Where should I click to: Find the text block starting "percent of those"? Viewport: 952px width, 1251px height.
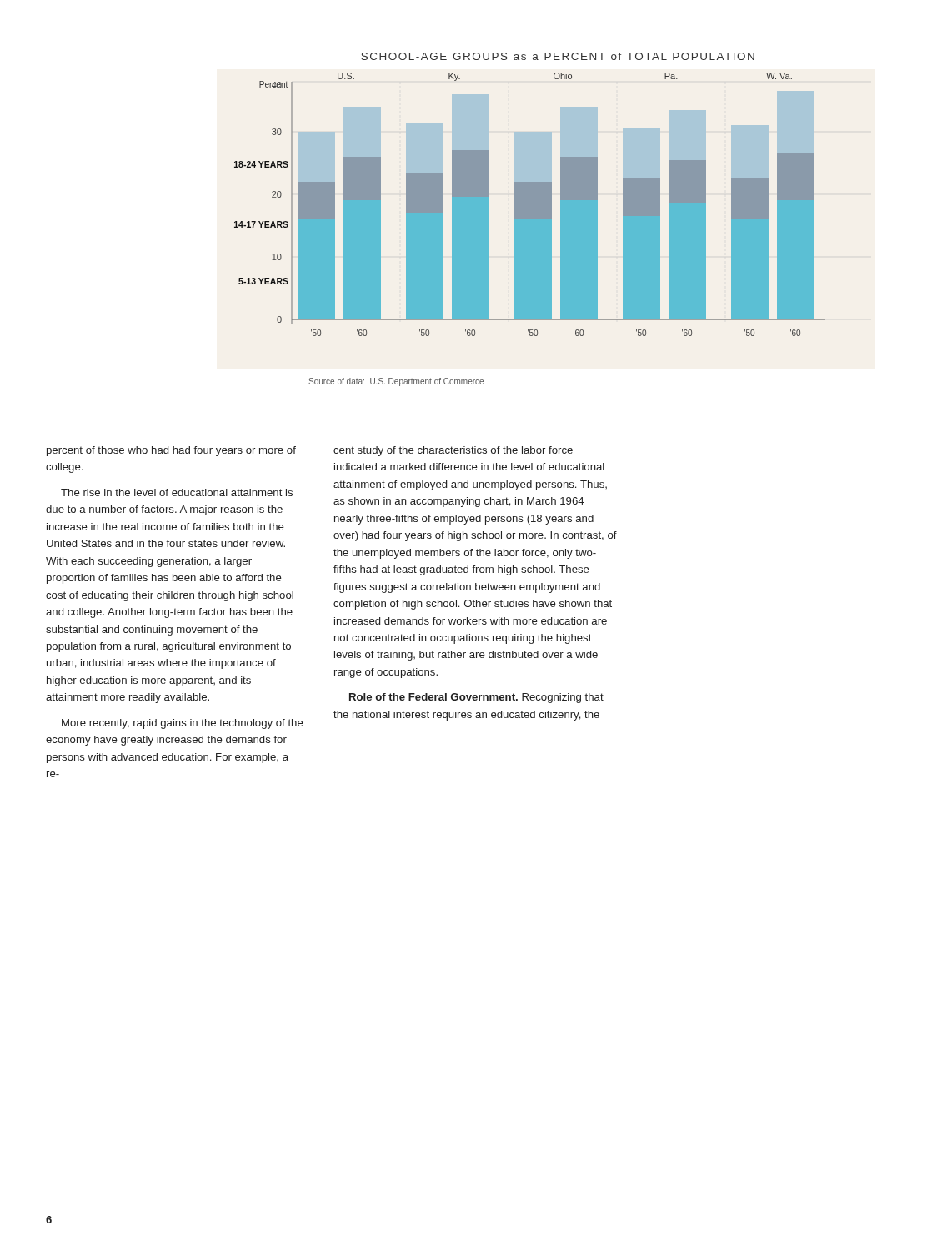pos(175,612)
